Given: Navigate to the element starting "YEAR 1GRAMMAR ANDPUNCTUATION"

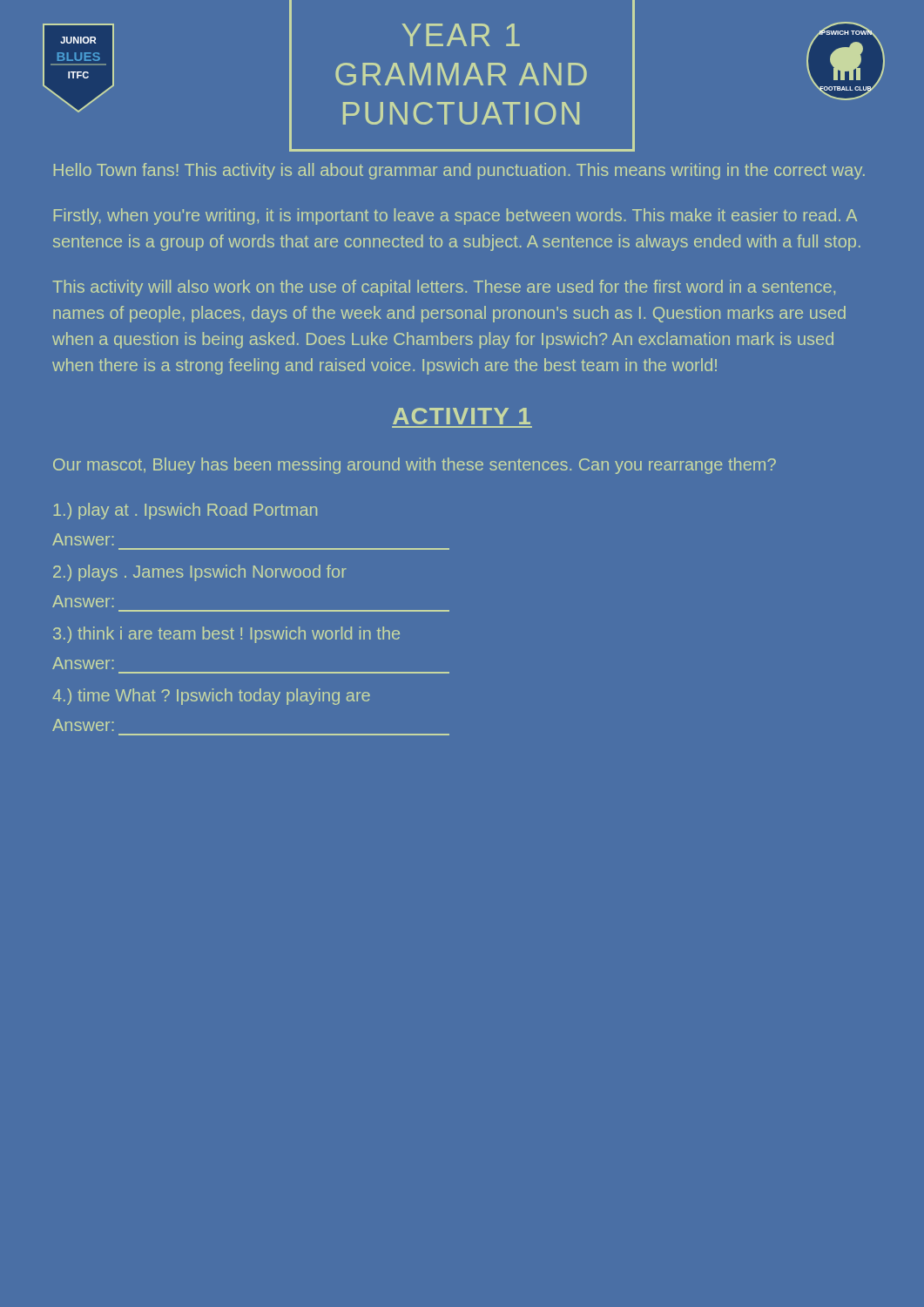Looking at the screenshot, I should tap(462, 74).
